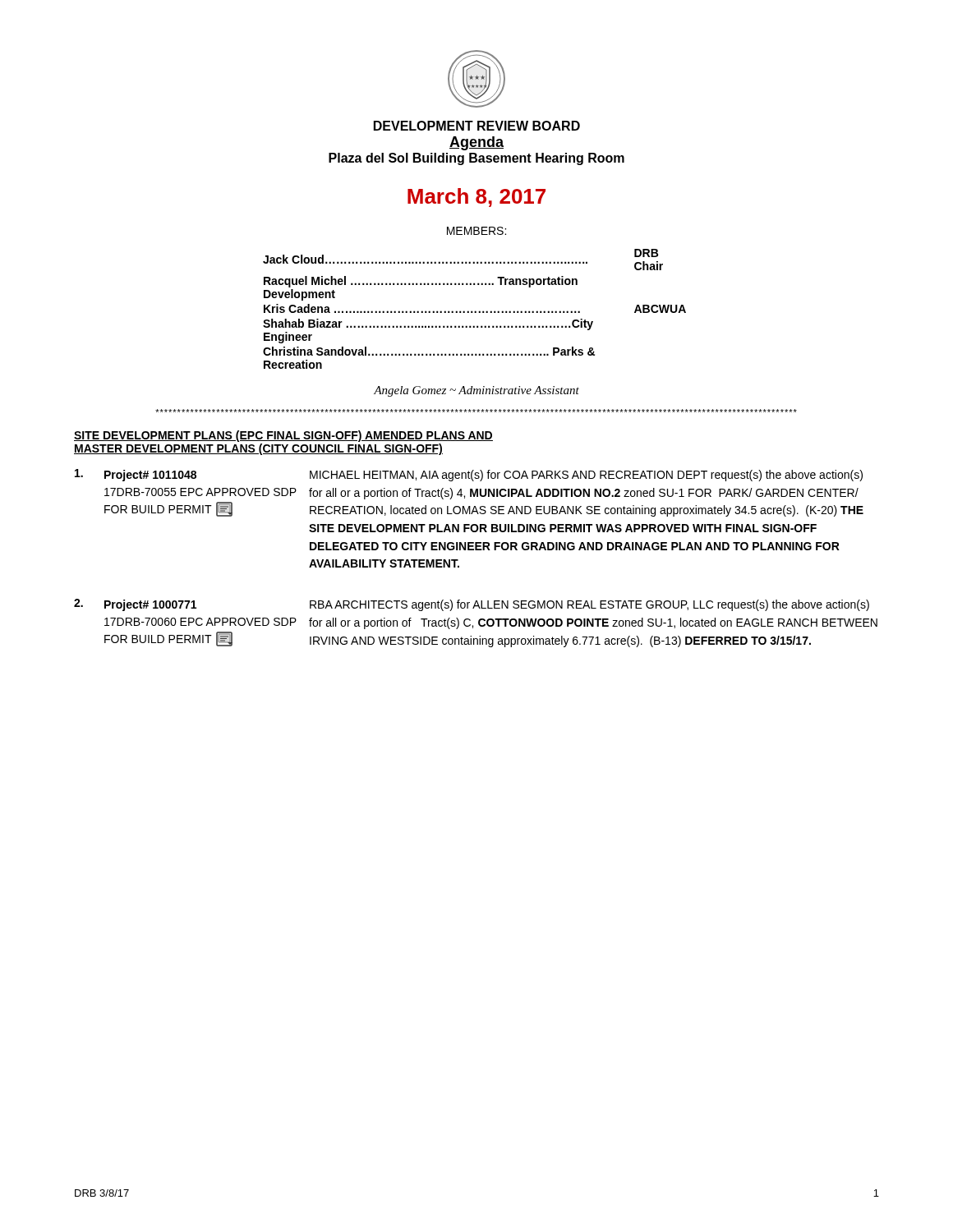Click on the table containing "Christina Sandoval……………………….……………….. Parks"

pyautogui.click(x=476, y=309)
